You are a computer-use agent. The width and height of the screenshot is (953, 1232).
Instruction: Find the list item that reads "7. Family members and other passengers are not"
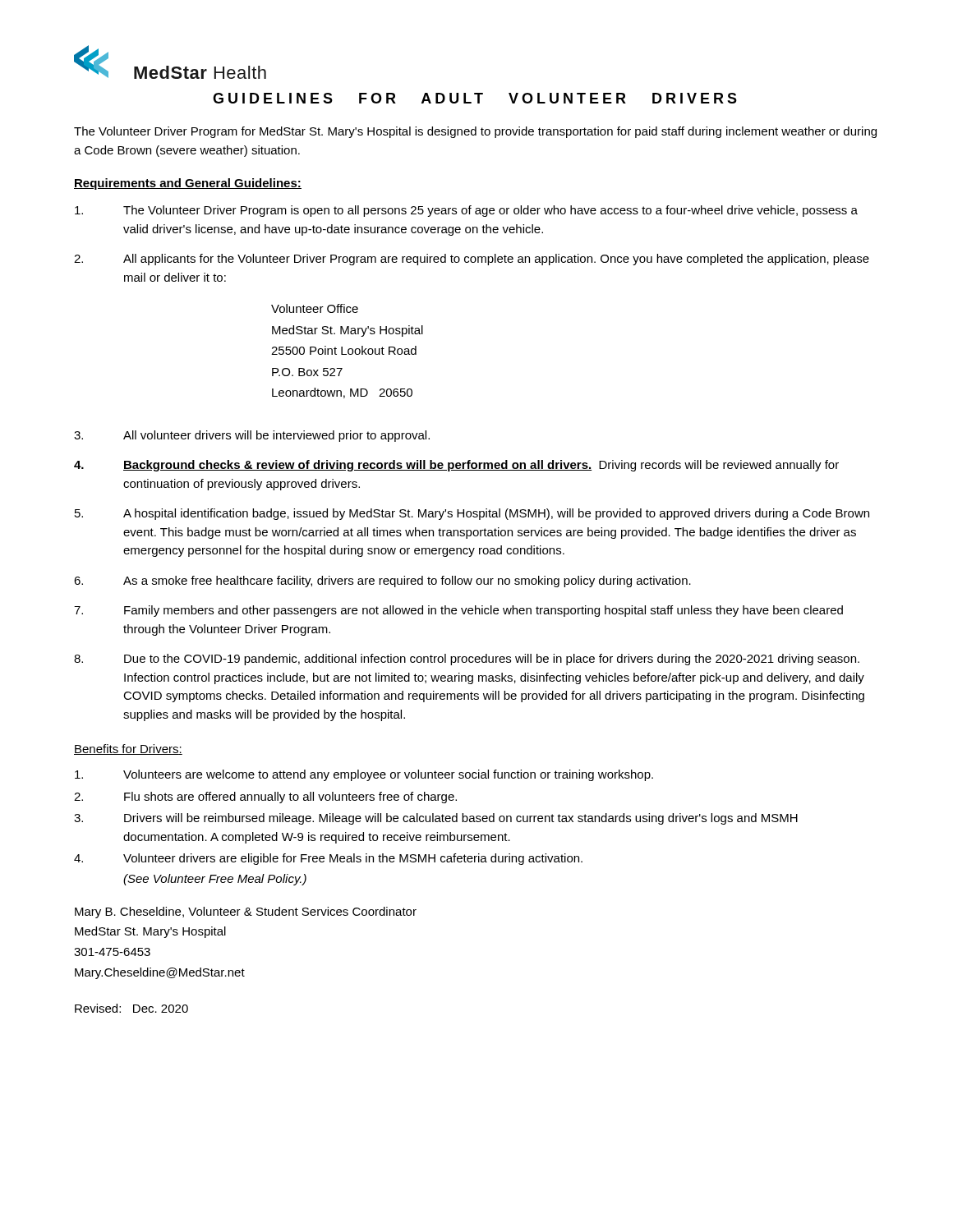(x=476, y=620)
